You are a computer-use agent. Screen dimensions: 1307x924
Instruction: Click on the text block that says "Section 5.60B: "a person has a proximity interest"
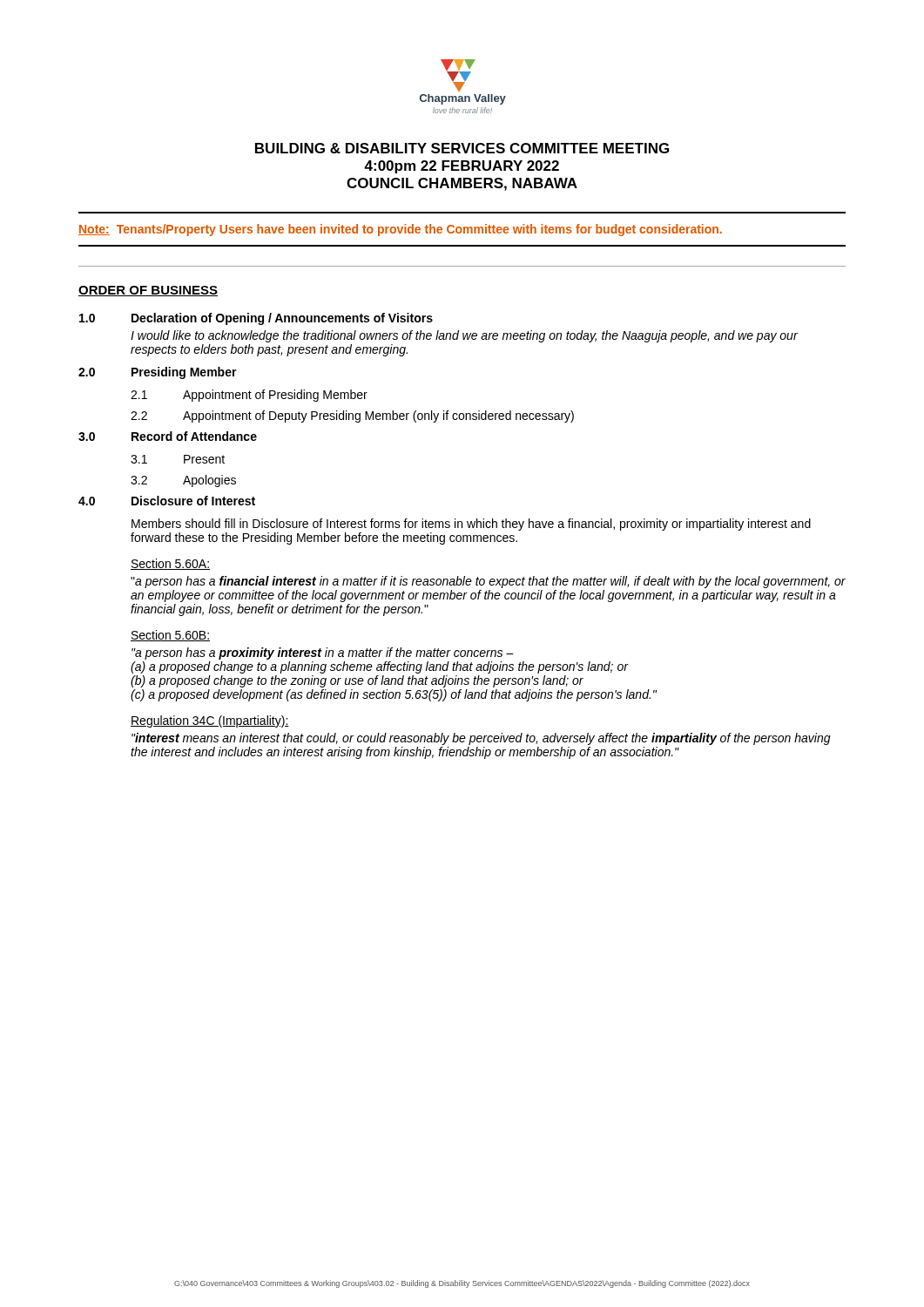point(488,665)
